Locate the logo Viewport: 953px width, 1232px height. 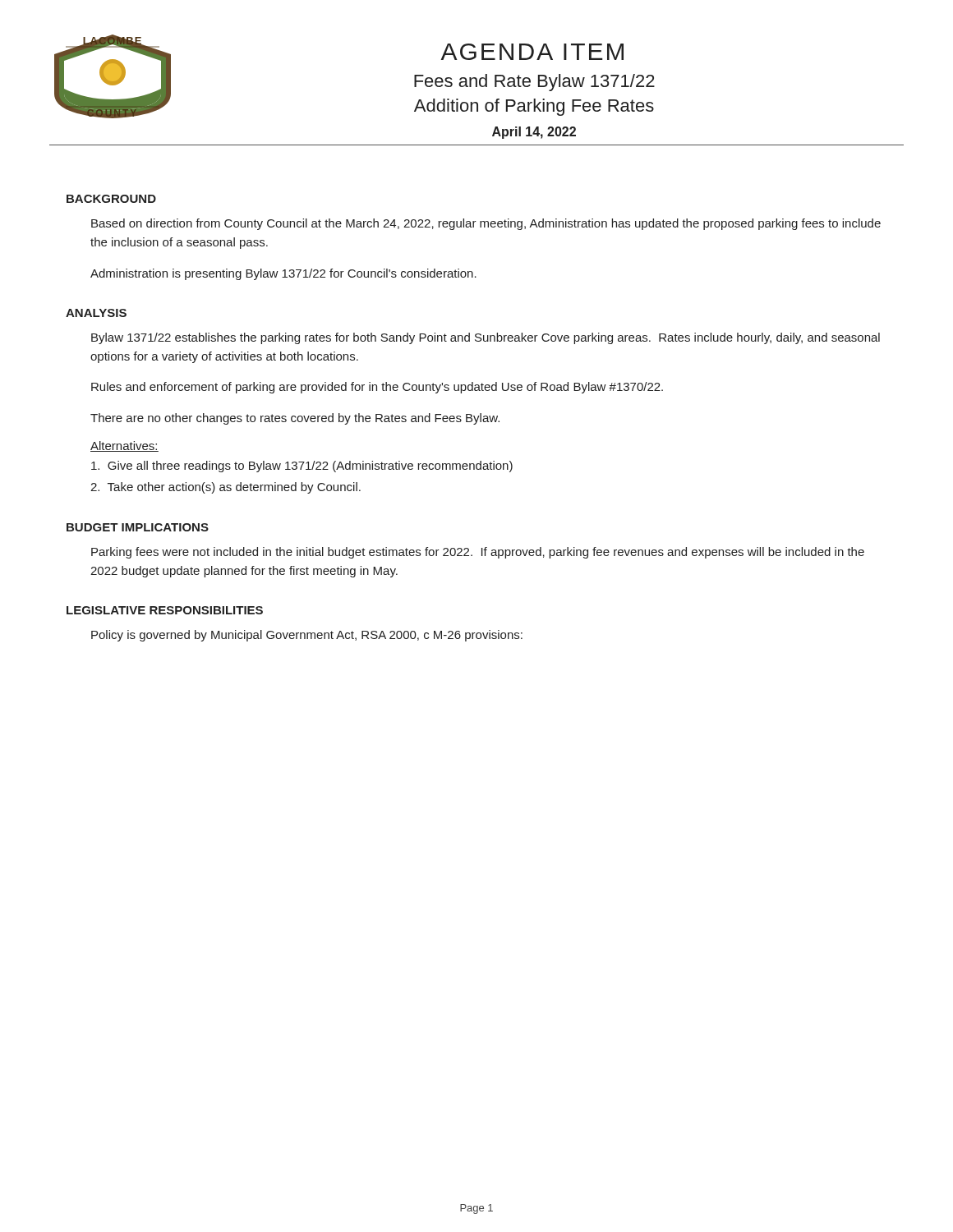[x=115, y=76]
